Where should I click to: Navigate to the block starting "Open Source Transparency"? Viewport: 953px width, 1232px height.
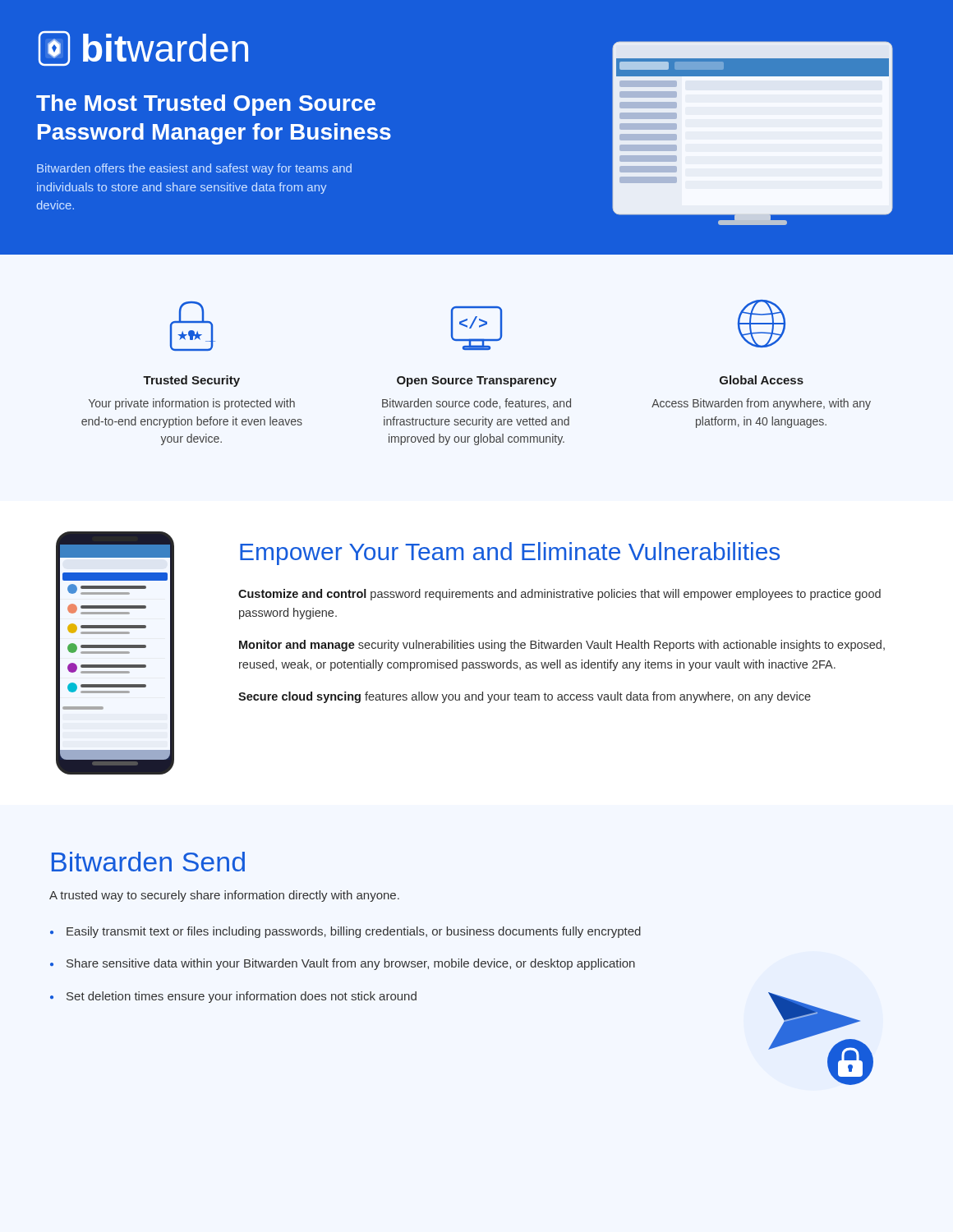click(x=476, y=380)
